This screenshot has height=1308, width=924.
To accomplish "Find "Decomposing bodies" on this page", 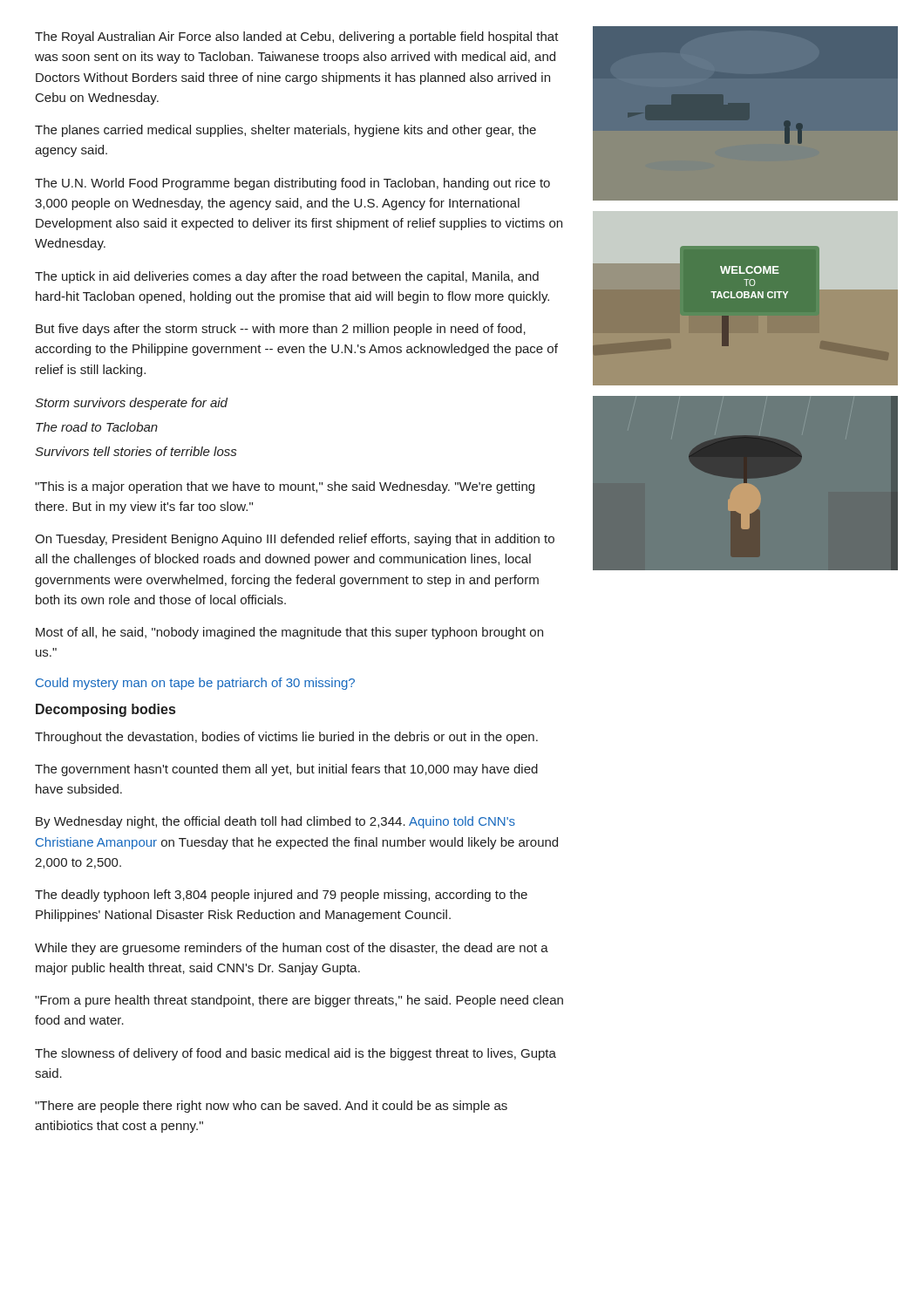I will click(105, 709).
